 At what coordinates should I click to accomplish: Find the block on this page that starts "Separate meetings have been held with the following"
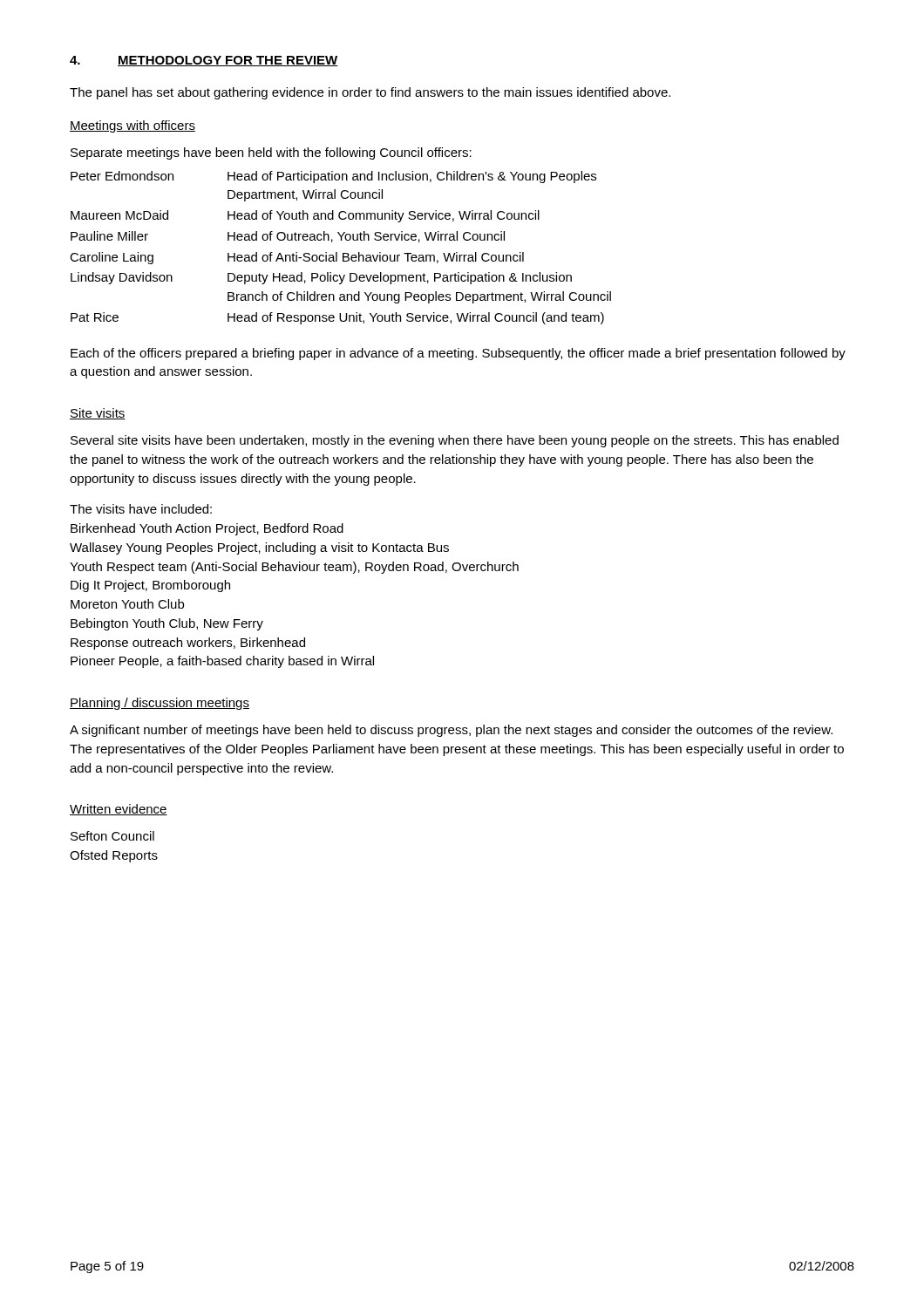[271, 152]
